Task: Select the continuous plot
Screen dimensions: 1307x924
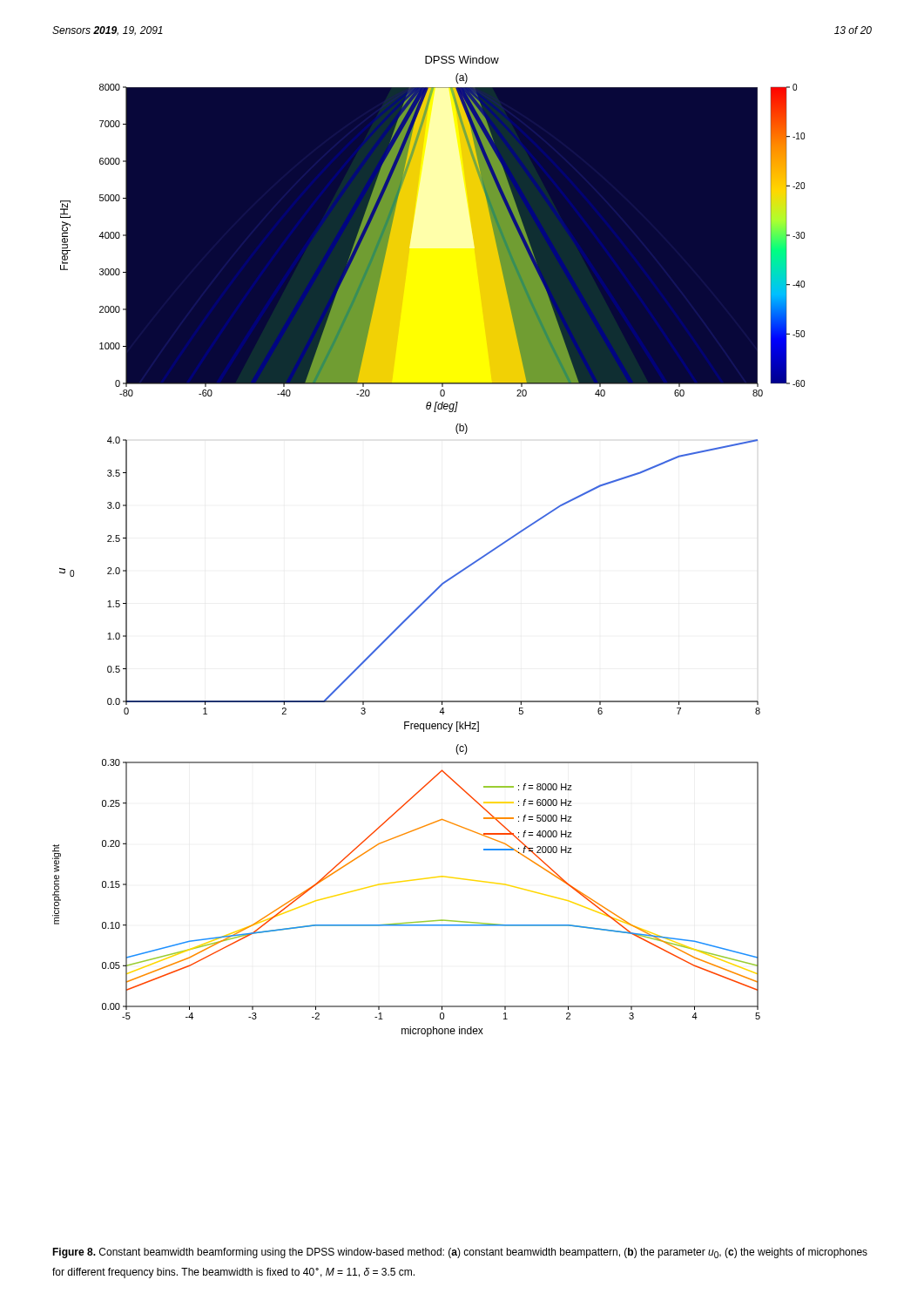Action: tap(471, 625)
